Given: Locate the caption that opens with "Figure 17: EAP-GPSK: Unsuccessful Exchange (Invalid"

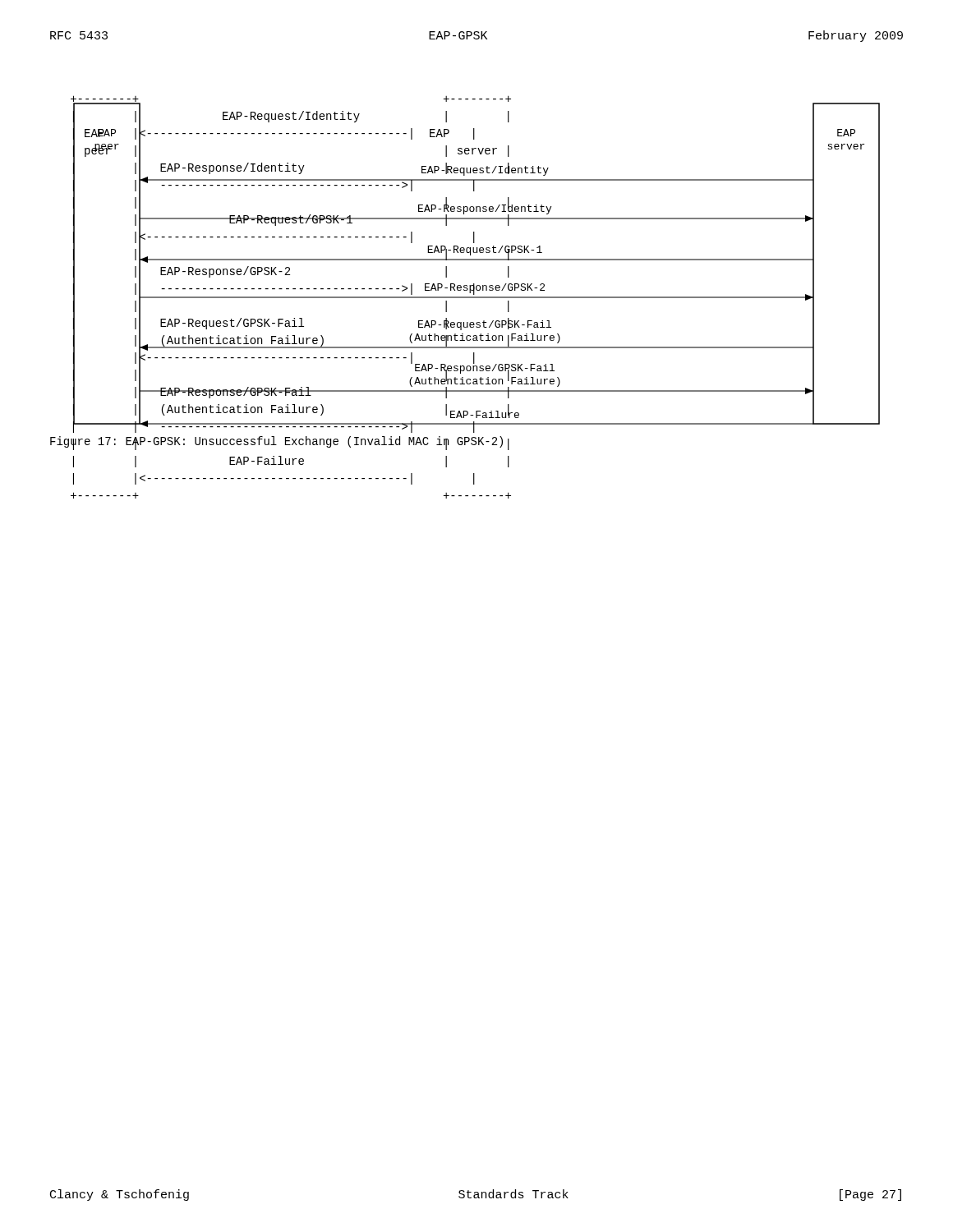Looking at the screenshot, I should pos(277,442).
